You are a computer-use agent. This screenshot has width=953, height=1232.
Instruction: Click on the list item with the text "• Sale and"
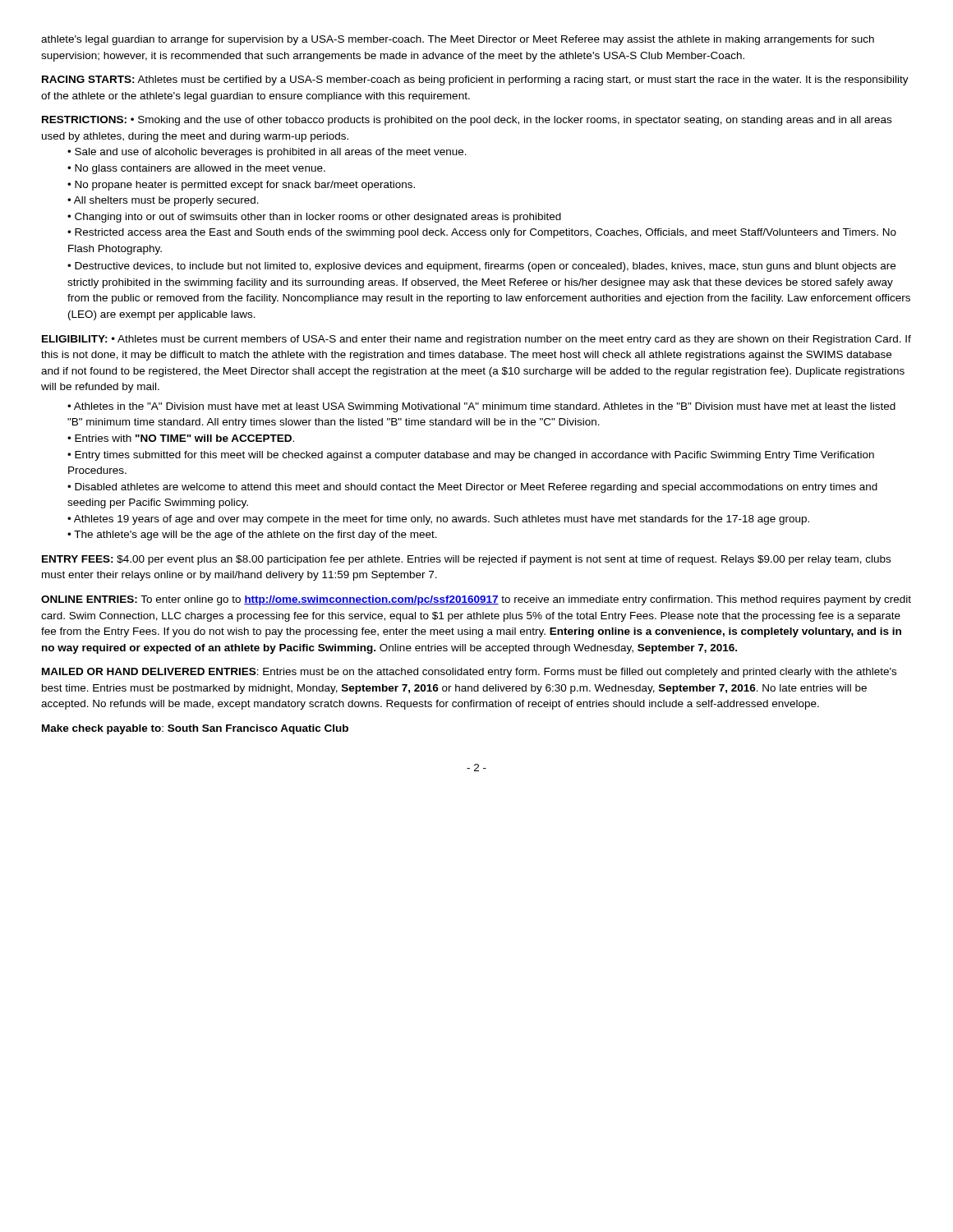(267, 152)
